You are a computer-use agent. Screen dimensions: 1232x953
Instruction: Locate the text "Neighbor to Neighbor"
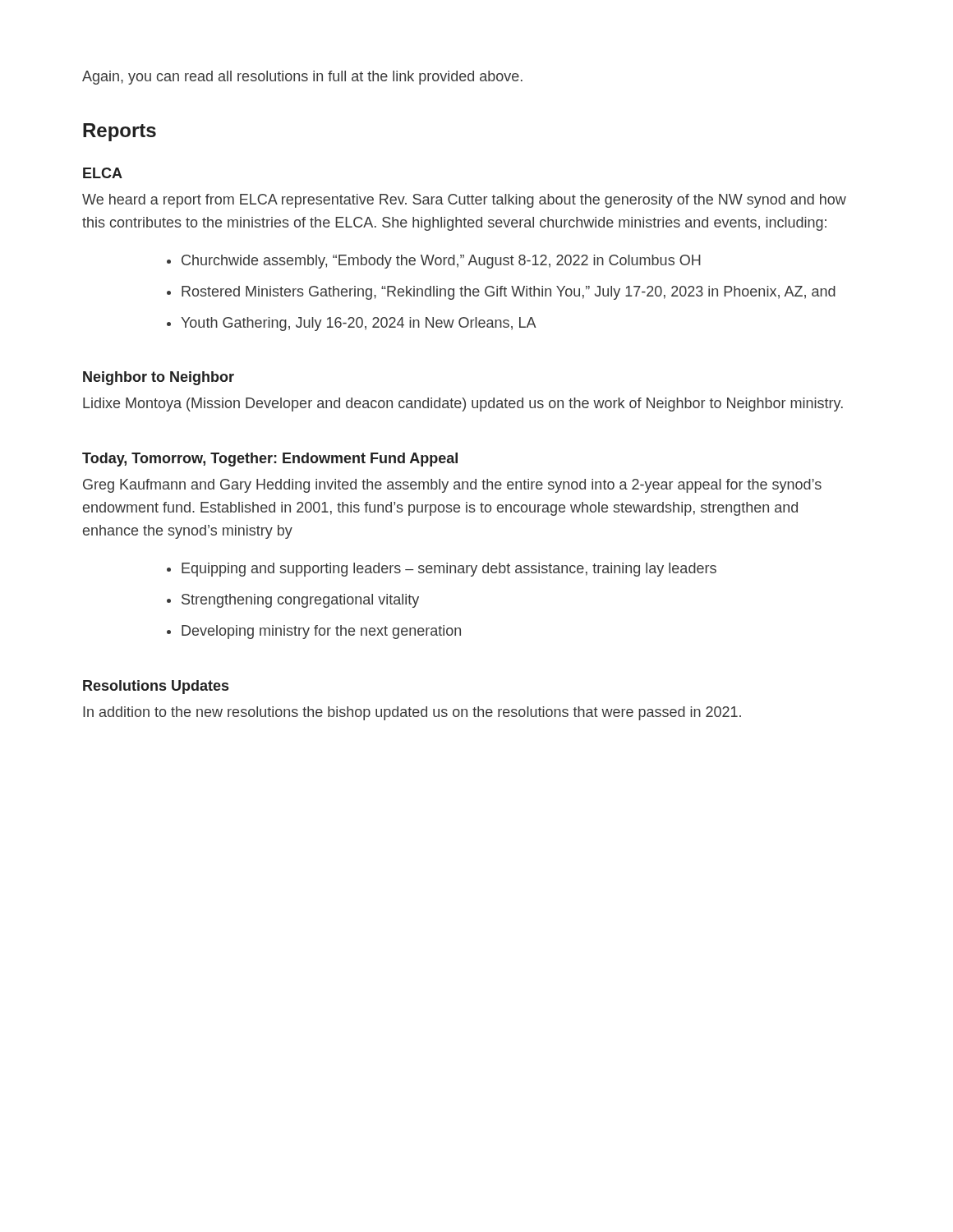[158, 377]
